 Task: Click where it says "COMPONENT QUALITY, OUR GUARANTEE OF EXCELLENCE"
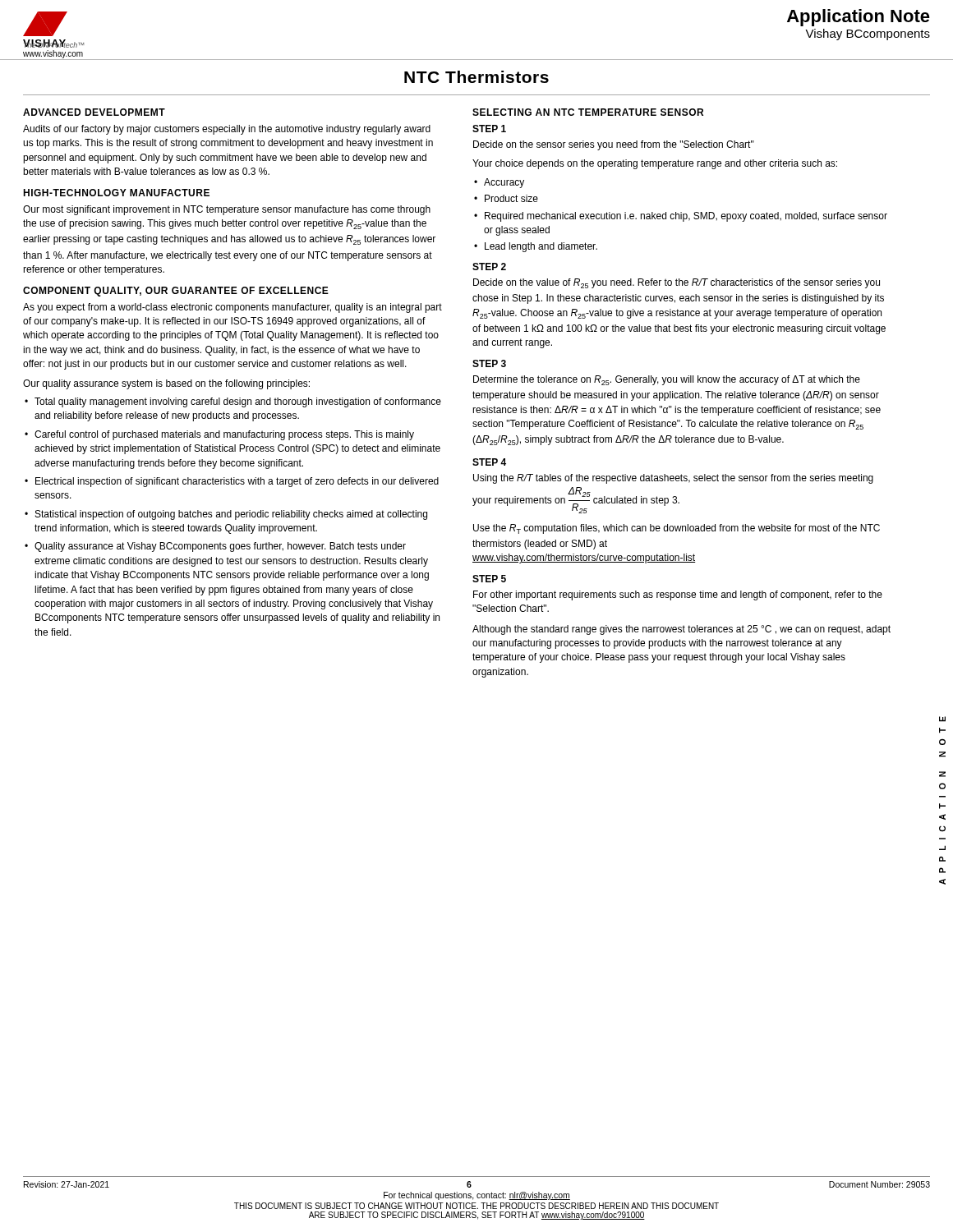[176, 290]
